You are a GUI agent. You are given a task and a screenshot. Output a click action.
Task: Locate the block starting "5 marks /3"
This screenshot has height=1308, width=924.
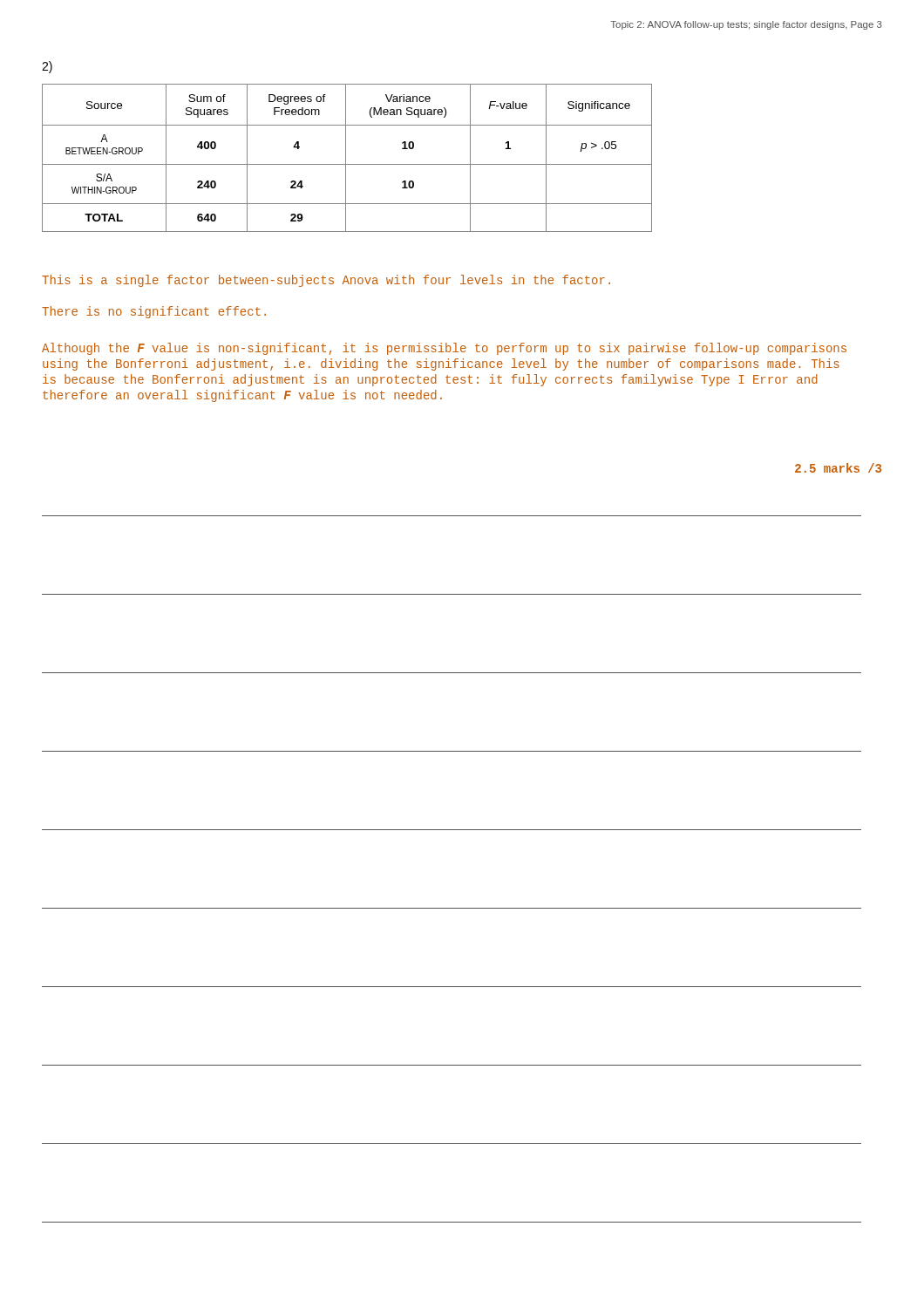tap(838, 469)
